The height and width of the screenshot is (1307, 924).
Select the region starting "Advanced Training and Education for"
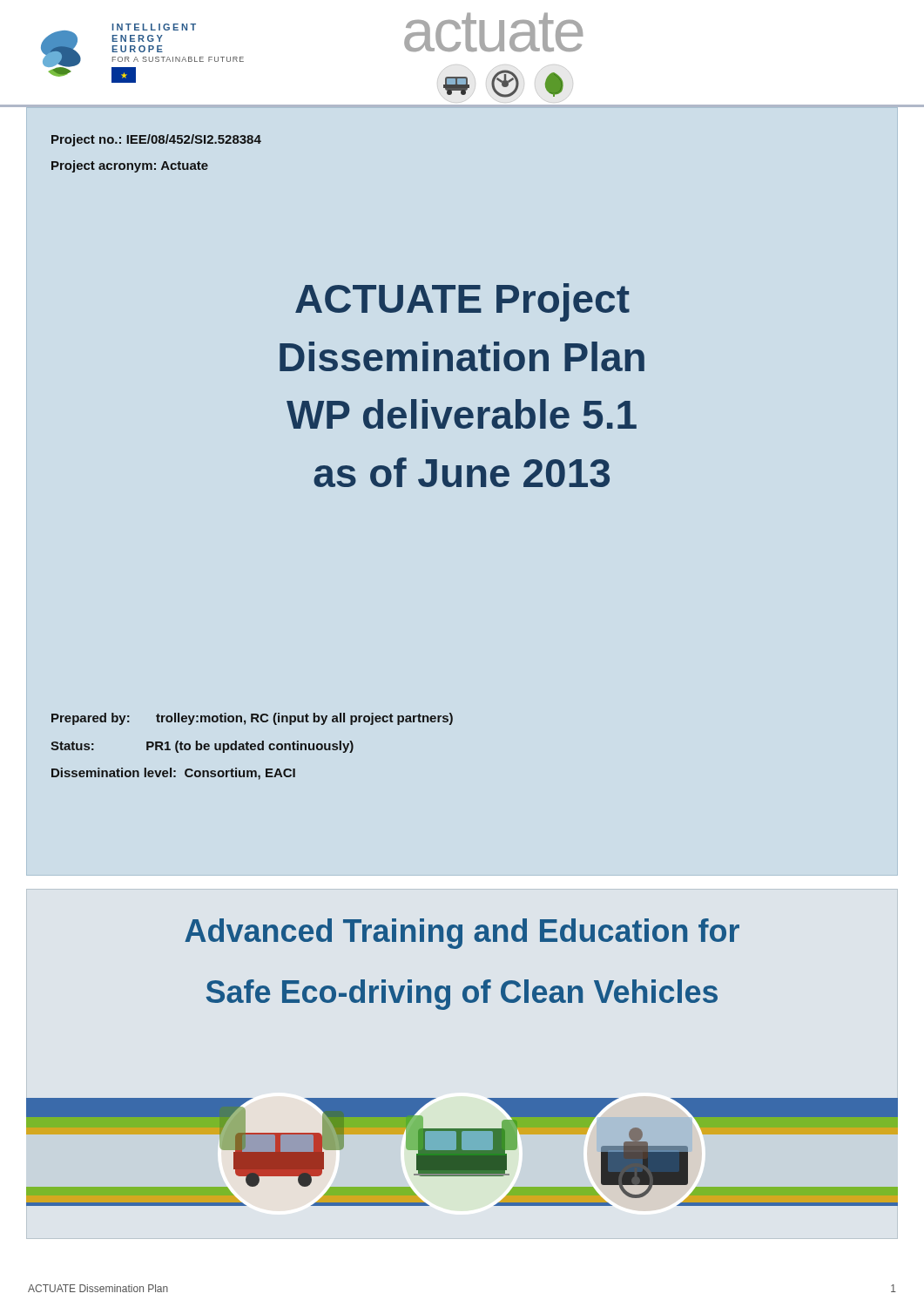coord(462,959)
